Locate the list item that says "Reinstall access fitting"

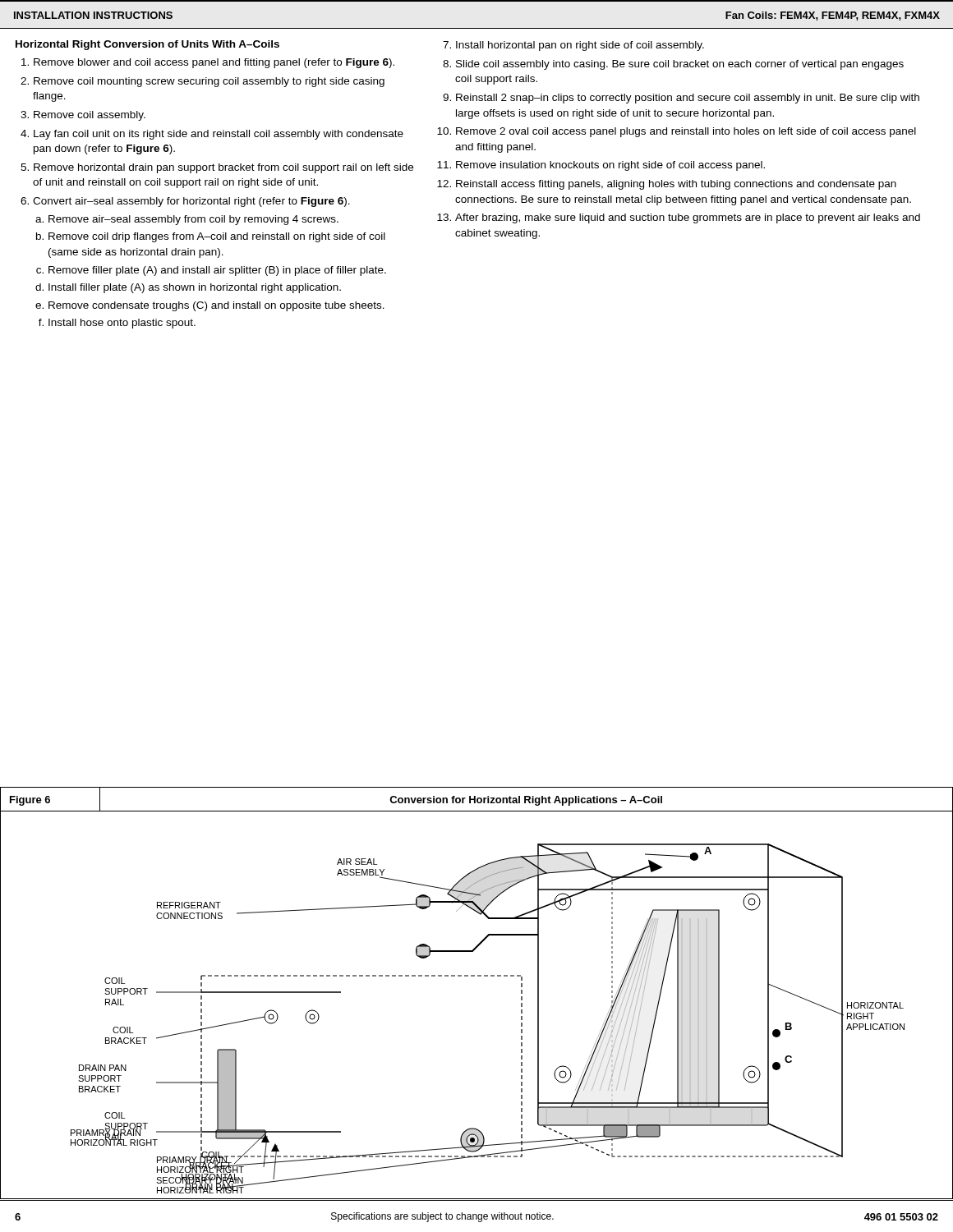point(684,191)
